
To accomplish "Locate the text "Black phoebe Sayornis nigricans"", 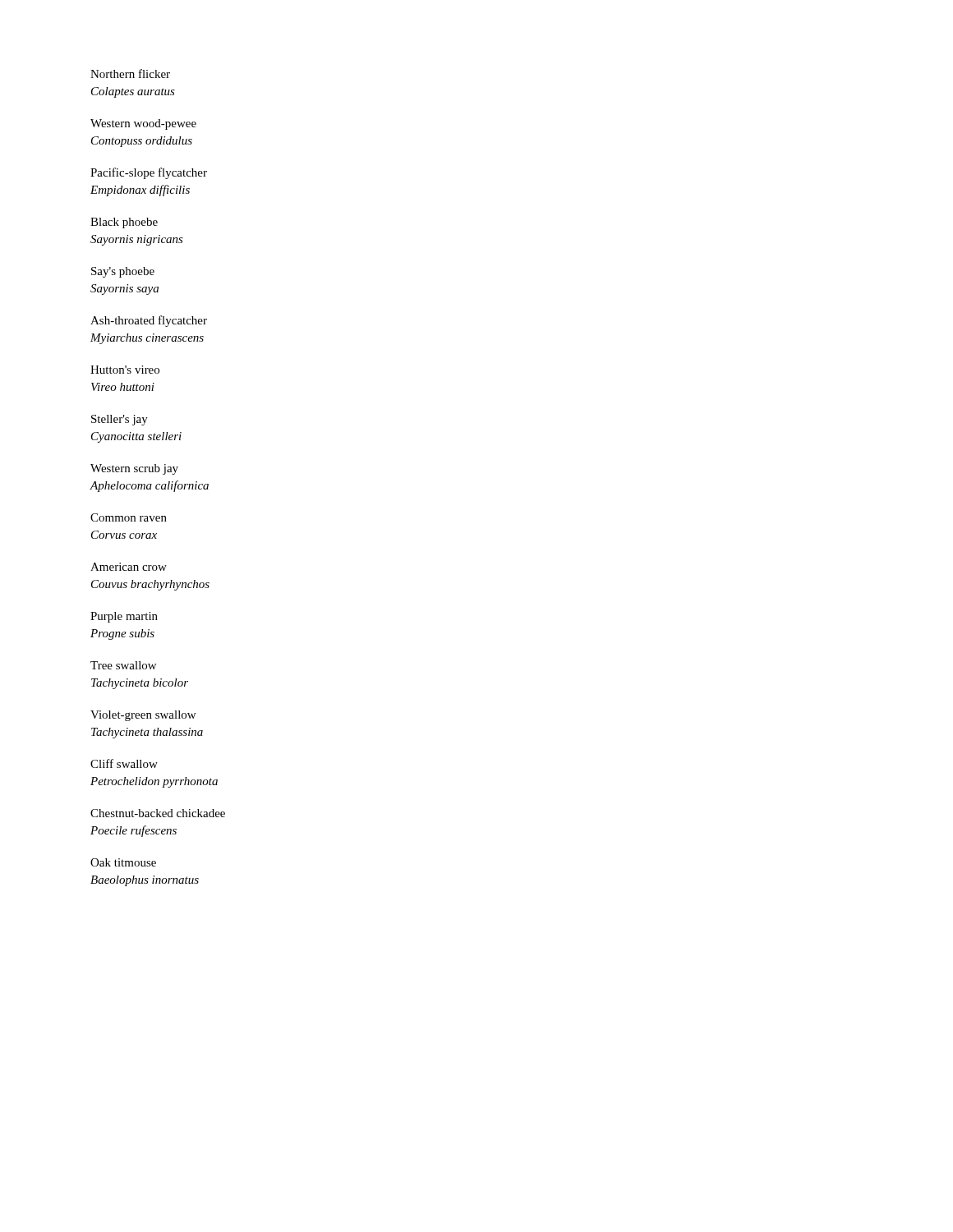I will click(x=124, y=223).
